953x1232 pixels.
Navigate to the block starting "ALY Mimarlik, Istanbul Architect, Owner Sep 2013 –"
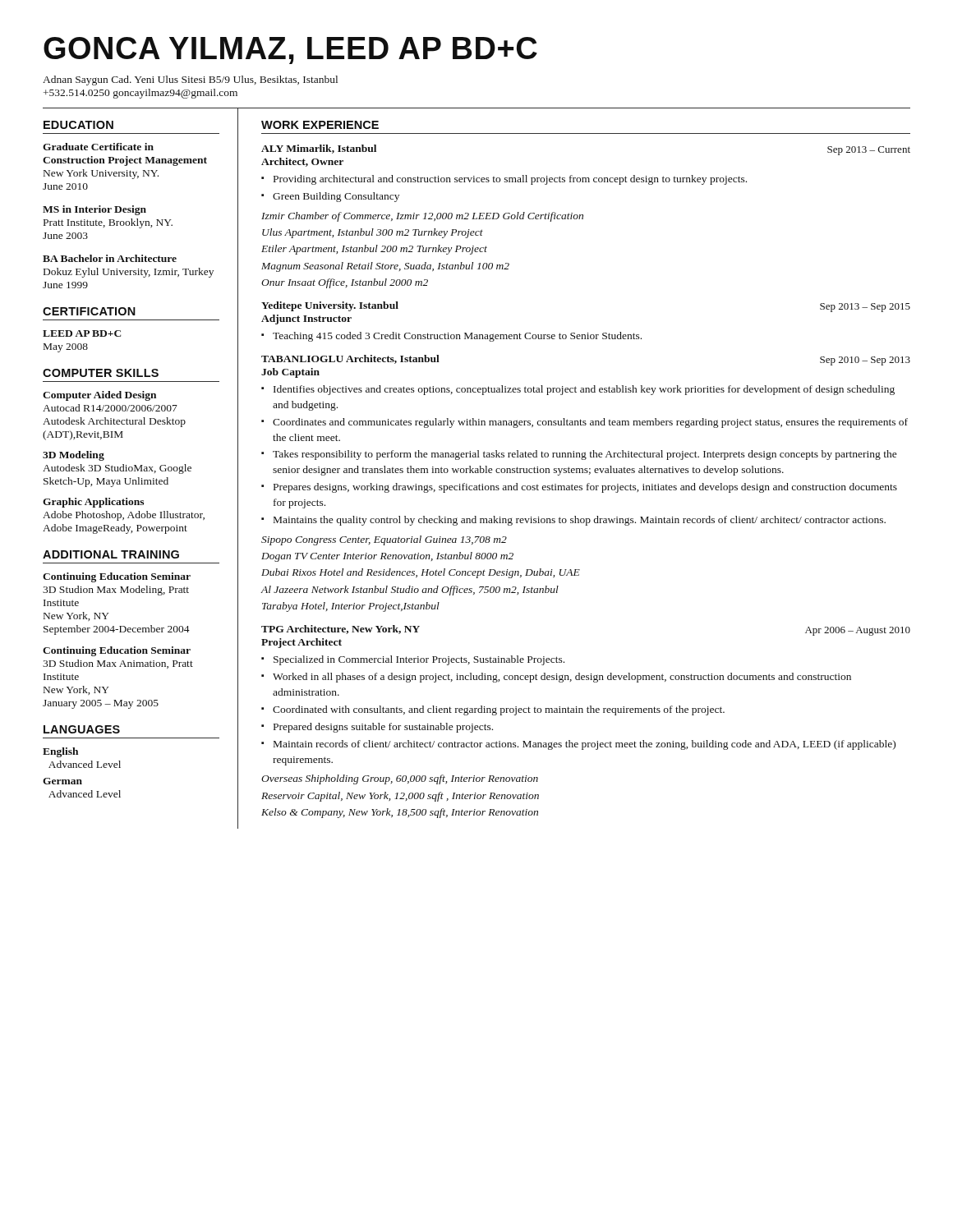pos(310,150)
